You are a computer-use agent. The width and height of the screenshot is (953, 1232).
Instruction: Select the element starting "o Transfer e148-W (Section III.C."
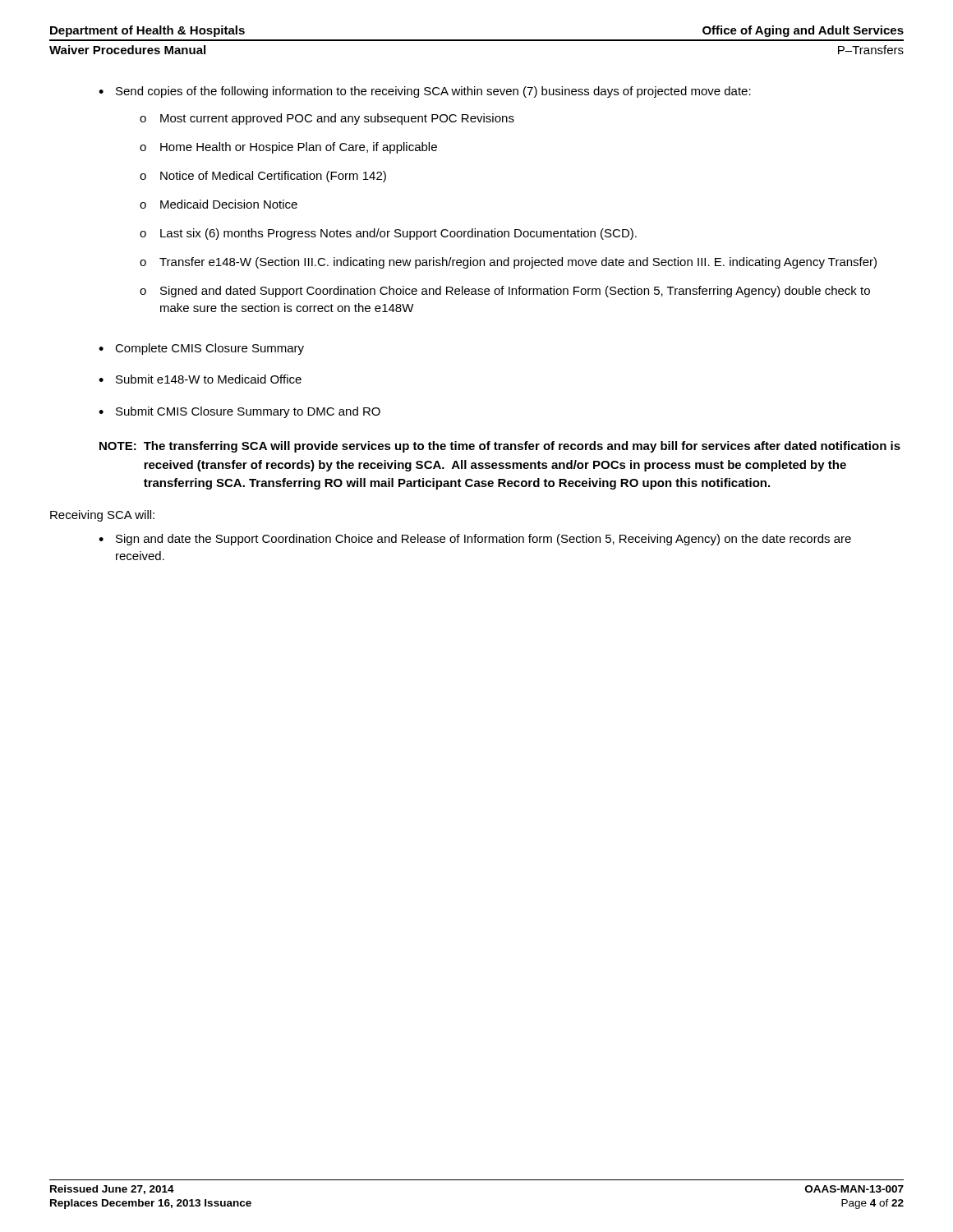[522, 262]
